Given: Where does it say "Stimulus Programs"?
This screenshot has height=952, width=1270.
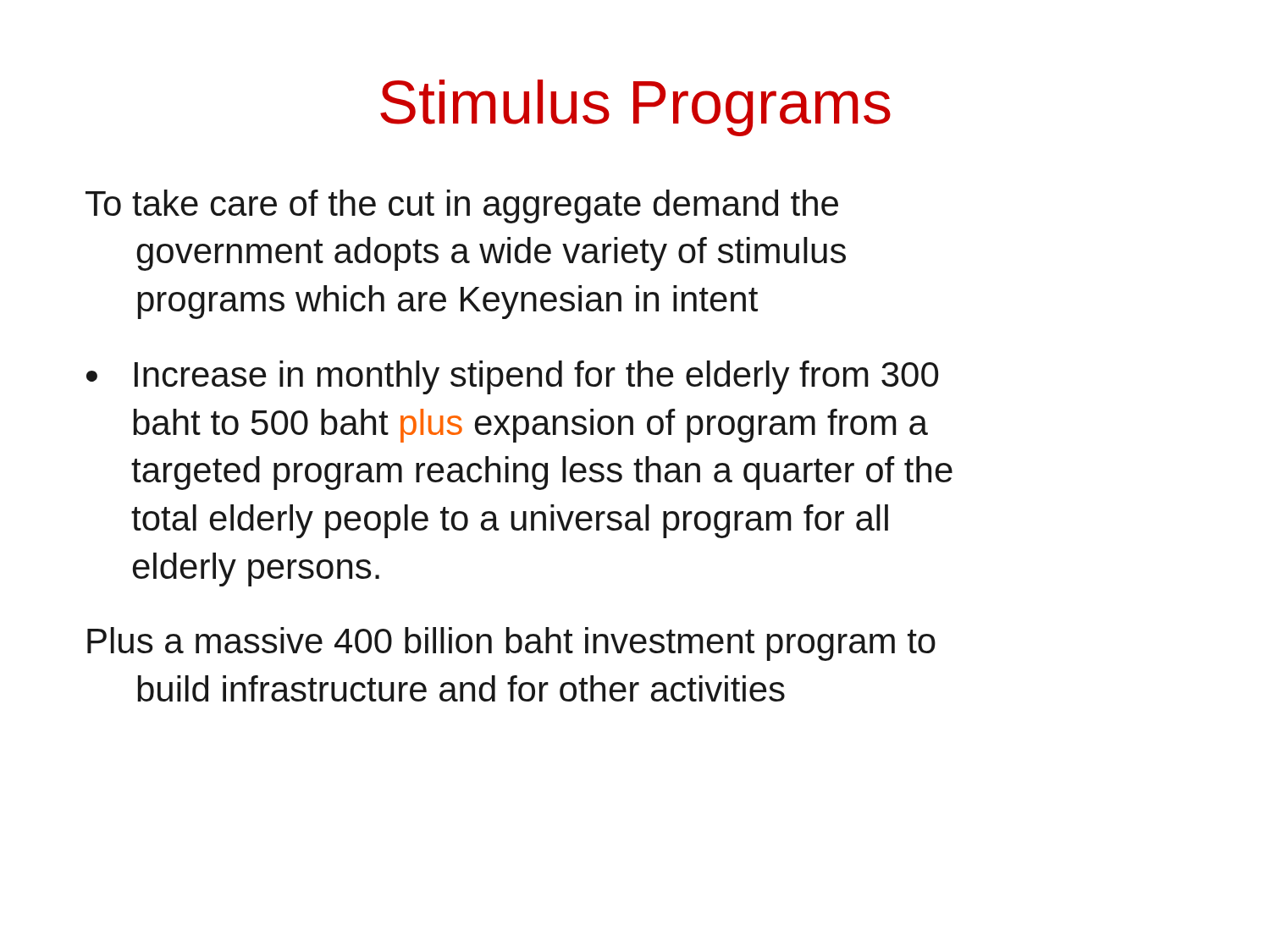Looking at the screenshot, I should point(635,102).
